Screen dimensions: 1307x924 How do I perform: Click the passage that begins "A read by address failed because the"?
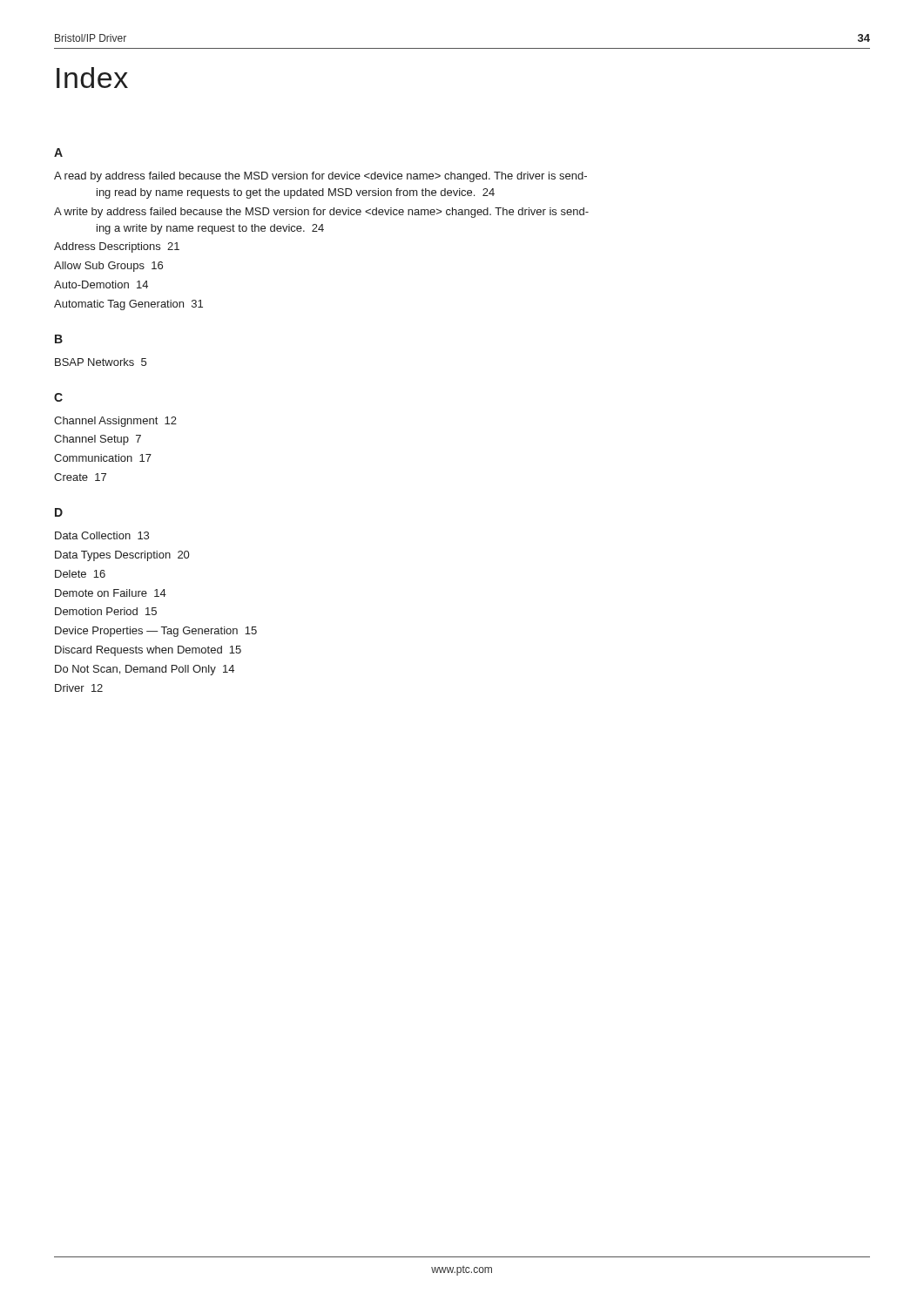321,184
